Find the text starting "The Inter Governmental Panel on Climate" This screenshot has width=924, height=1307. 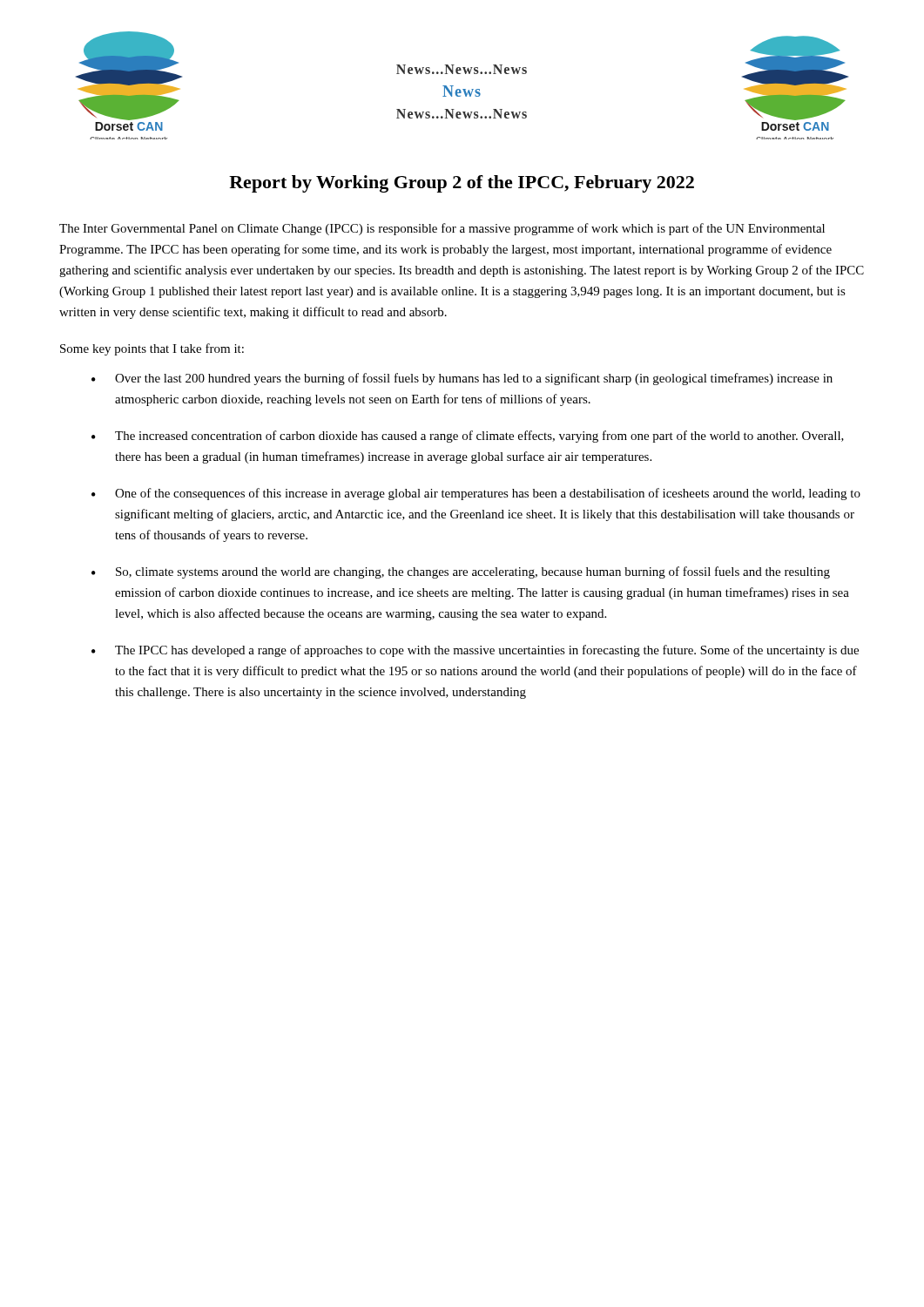click(462, 270)
